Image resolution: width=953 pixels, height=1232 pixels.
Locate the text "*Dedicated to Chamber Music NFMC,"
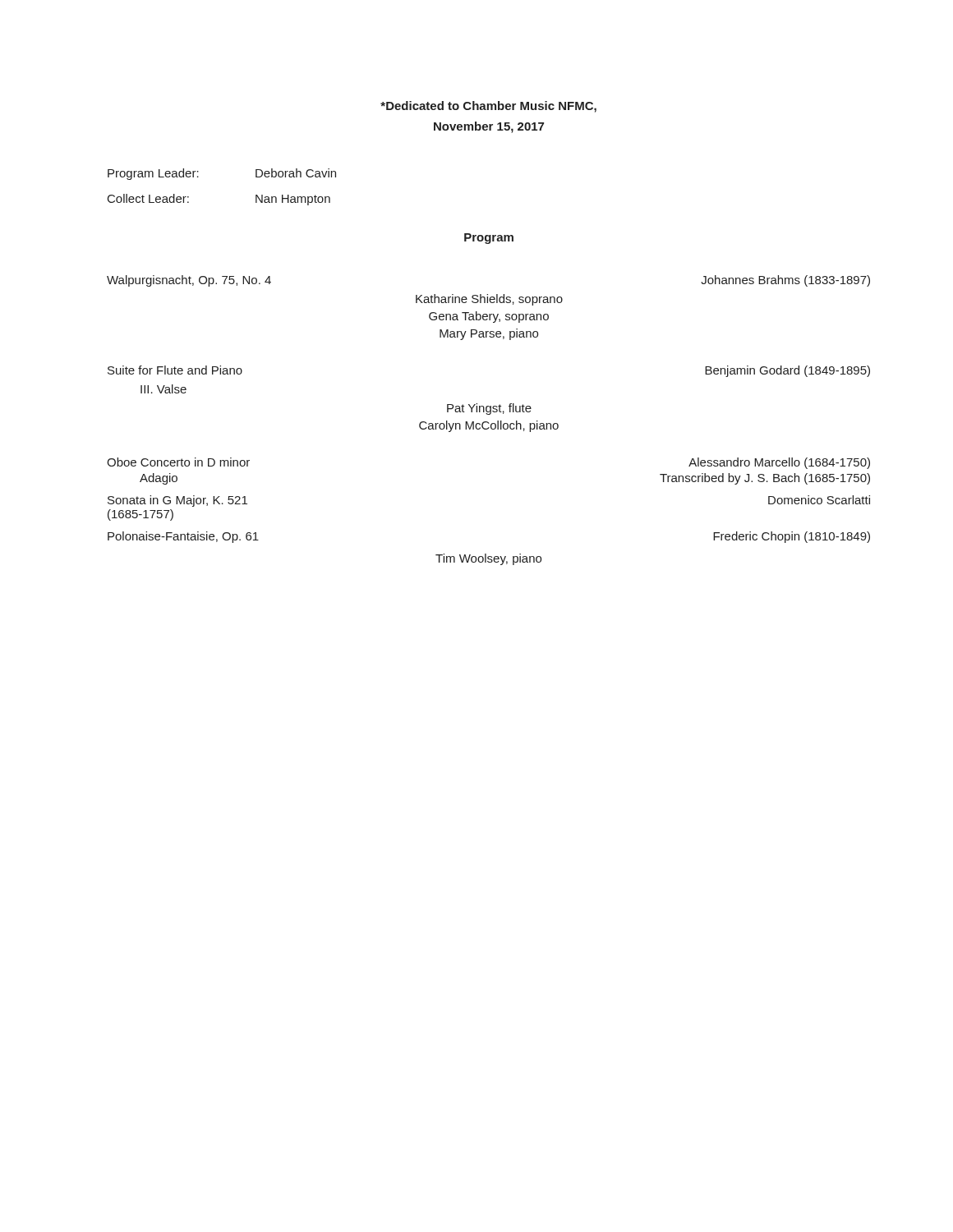tap(489, 106)
